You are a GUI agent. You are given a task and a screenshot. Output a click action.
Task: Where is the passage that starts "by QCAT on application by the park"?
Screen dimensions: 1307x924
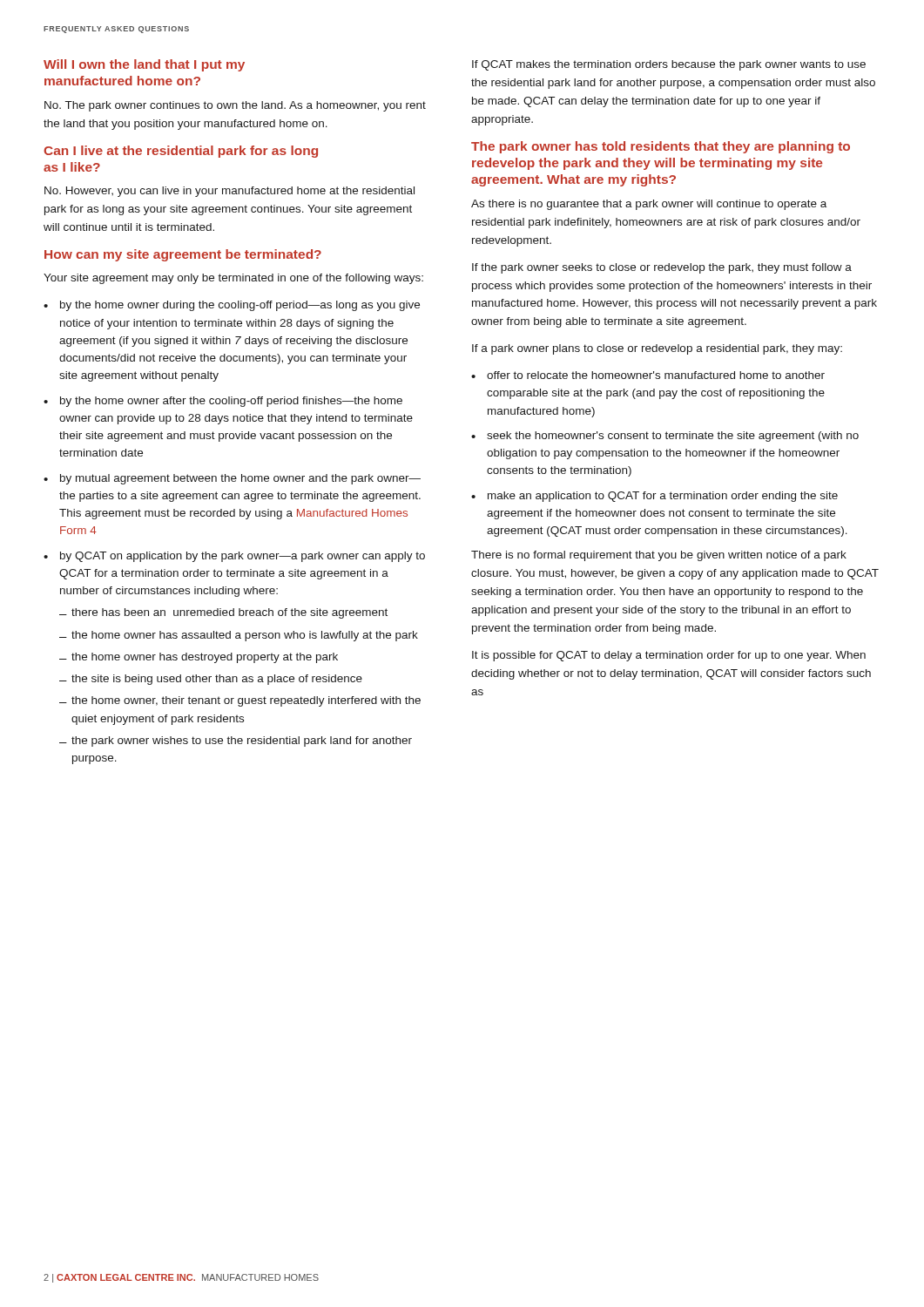coord(235,657)
